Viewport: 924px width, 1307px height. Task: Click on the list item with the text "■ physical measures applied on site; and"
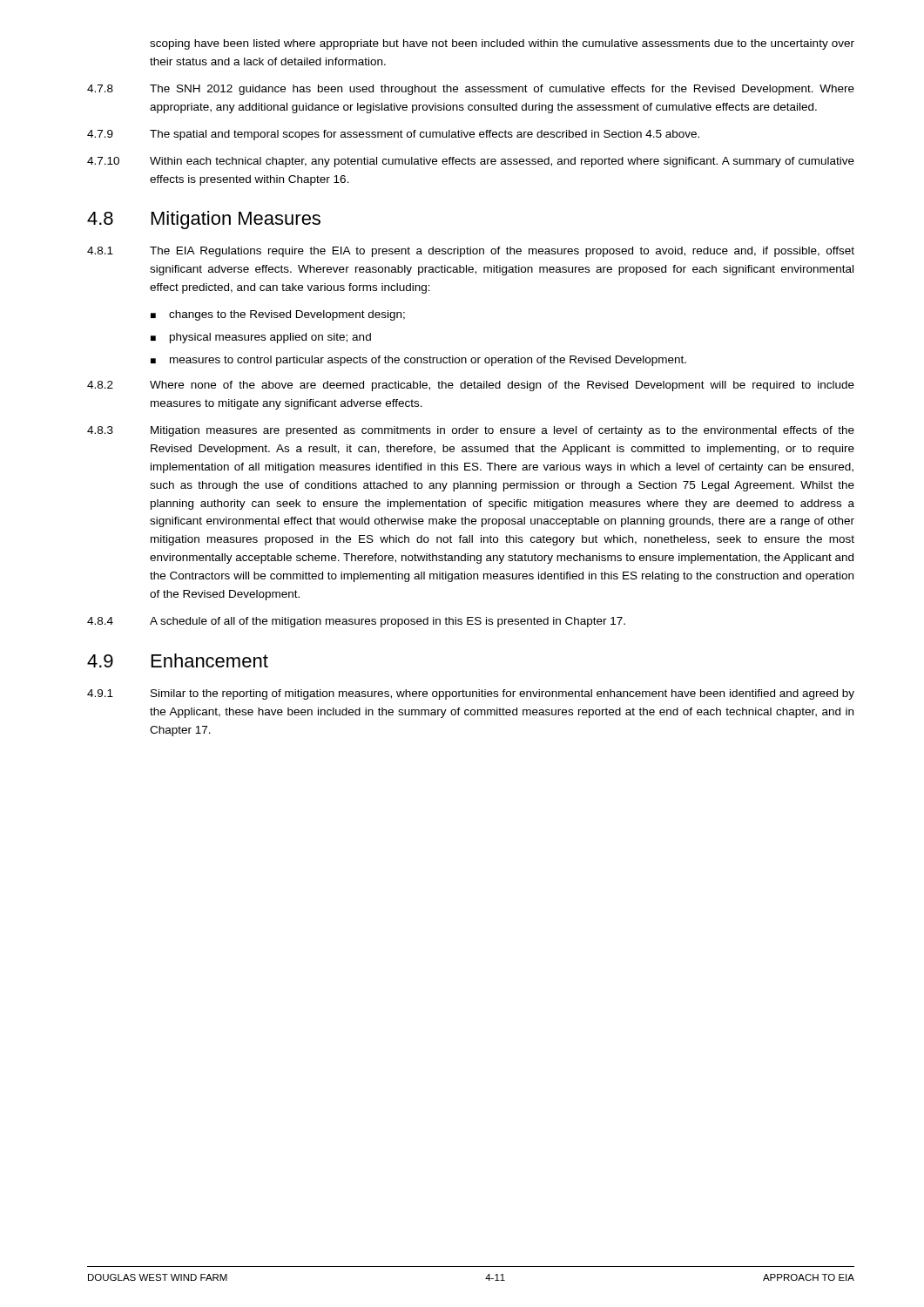[261, 338]
